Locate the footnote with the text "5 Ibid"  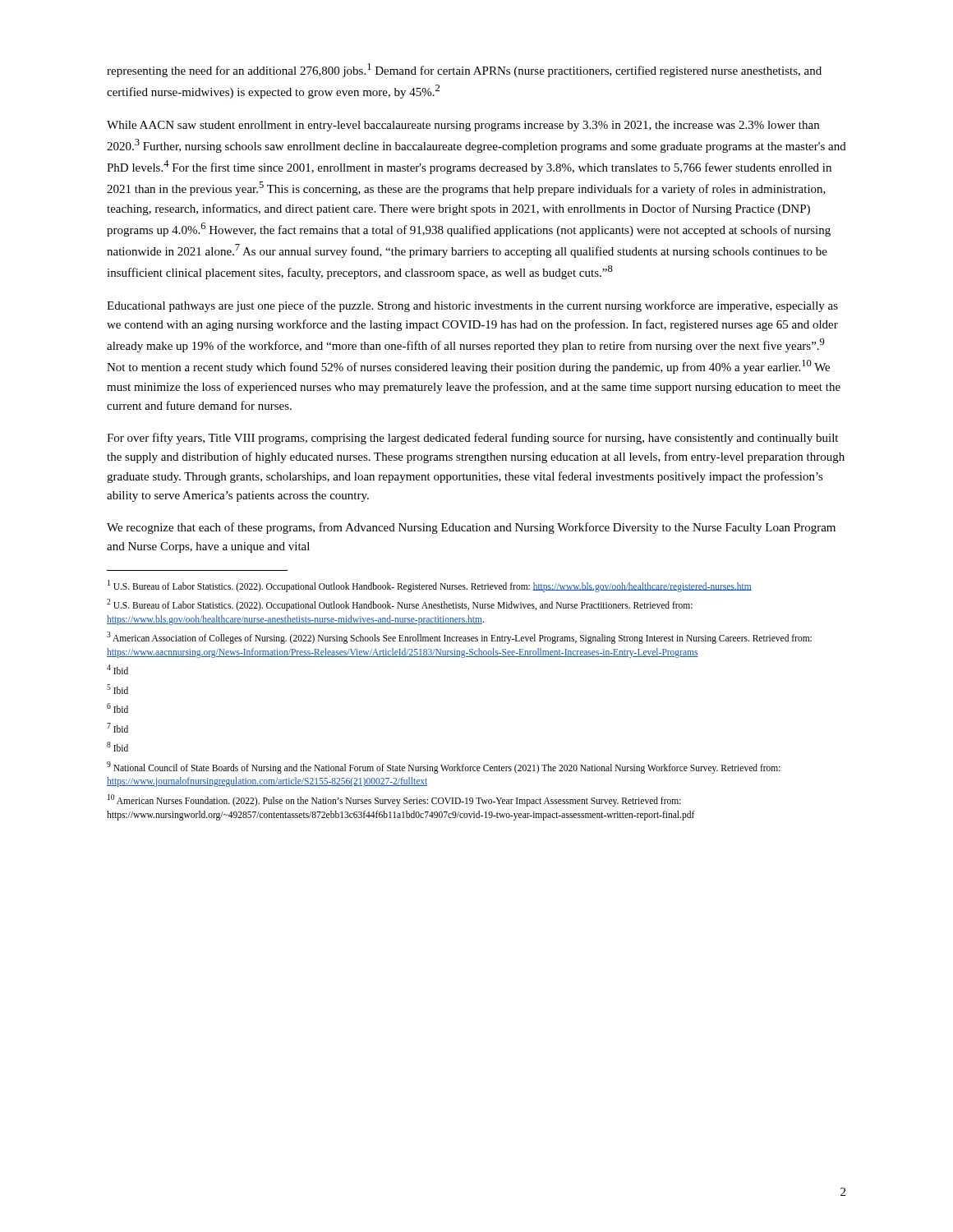tap(118, 689)
